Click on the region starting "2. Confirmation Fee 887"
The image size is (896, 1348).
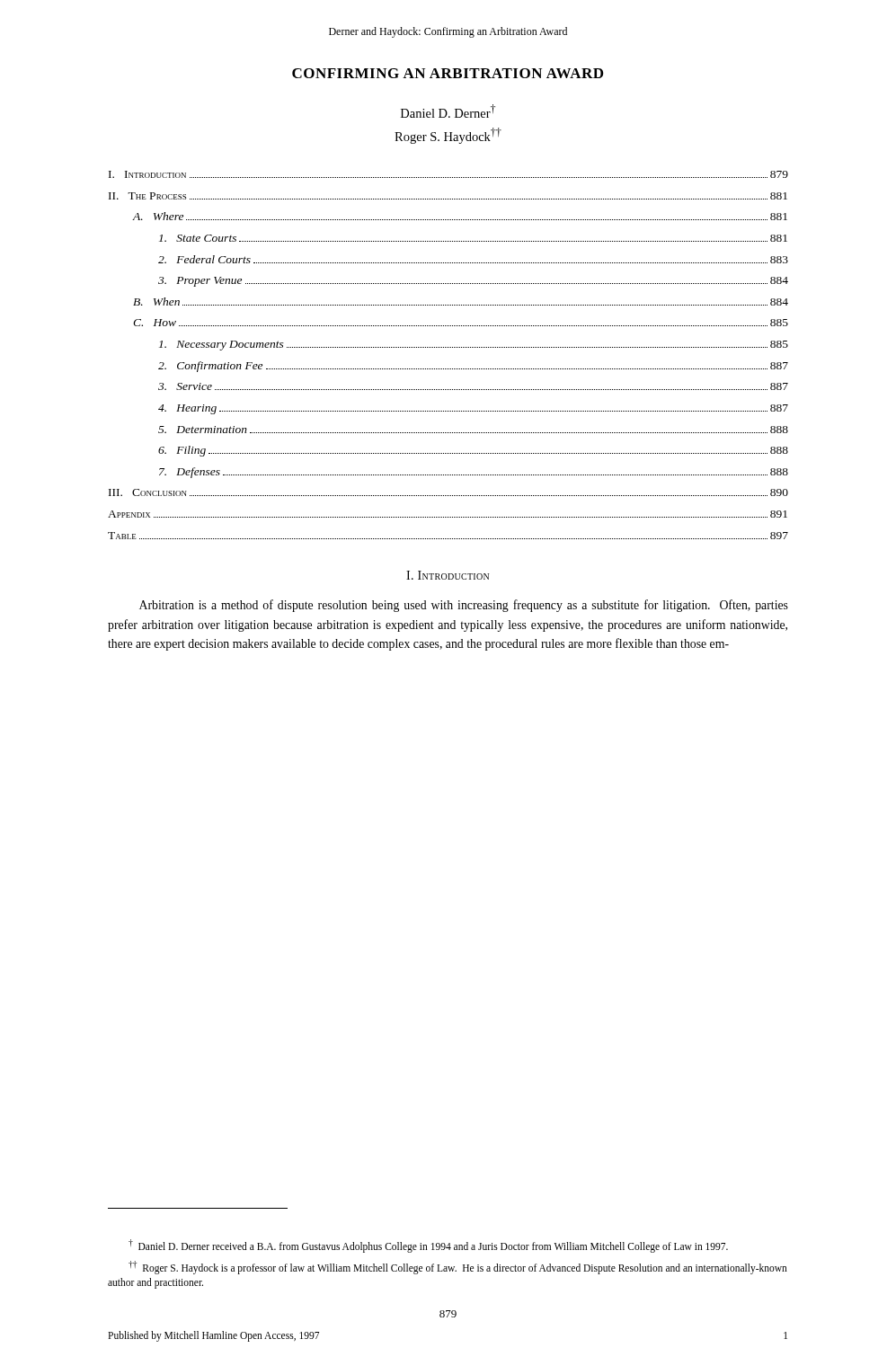tap(448, 365)
